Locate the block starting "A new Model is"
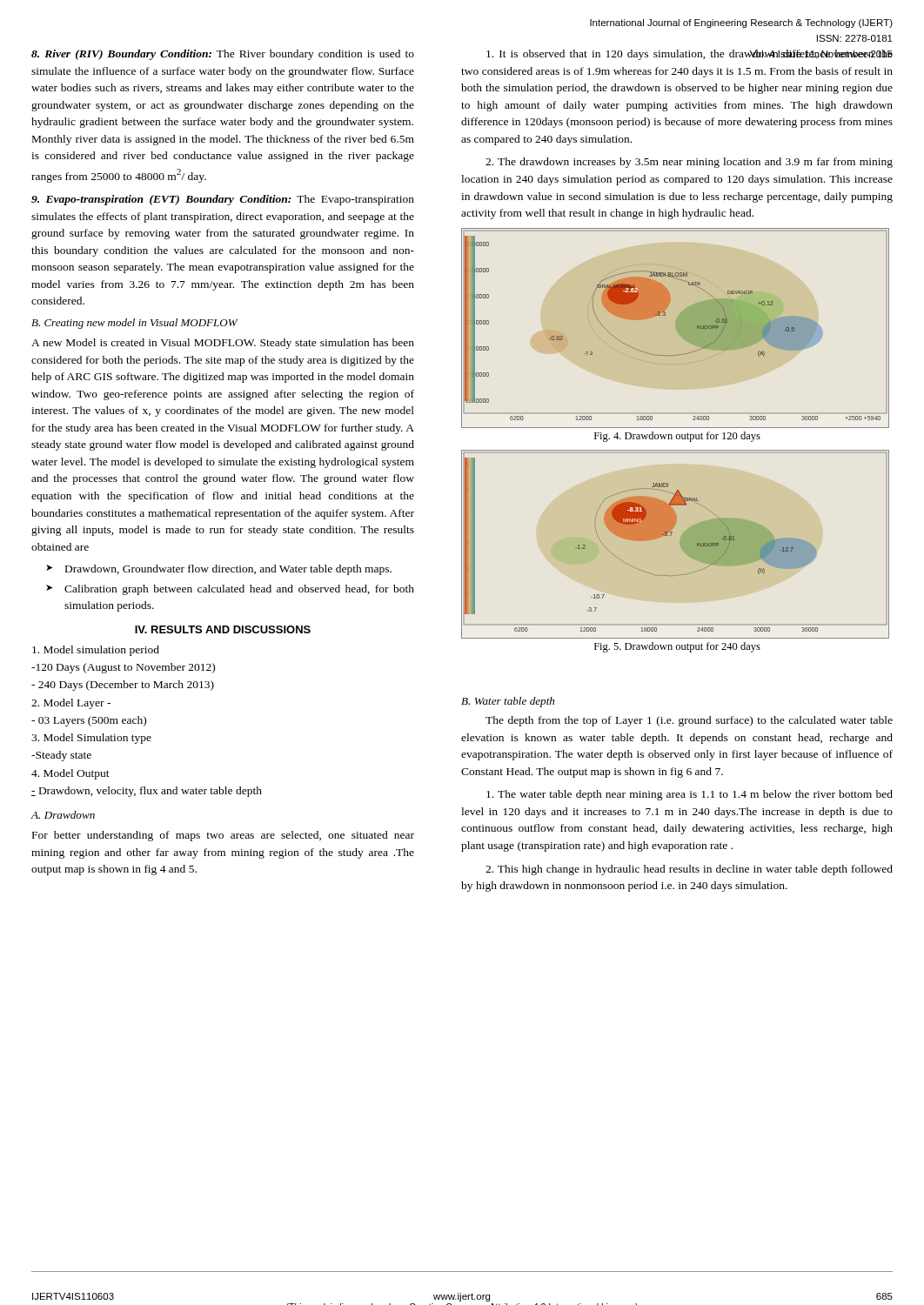Viewport: 924px width, 1305px height. click(x=223, y=445)
